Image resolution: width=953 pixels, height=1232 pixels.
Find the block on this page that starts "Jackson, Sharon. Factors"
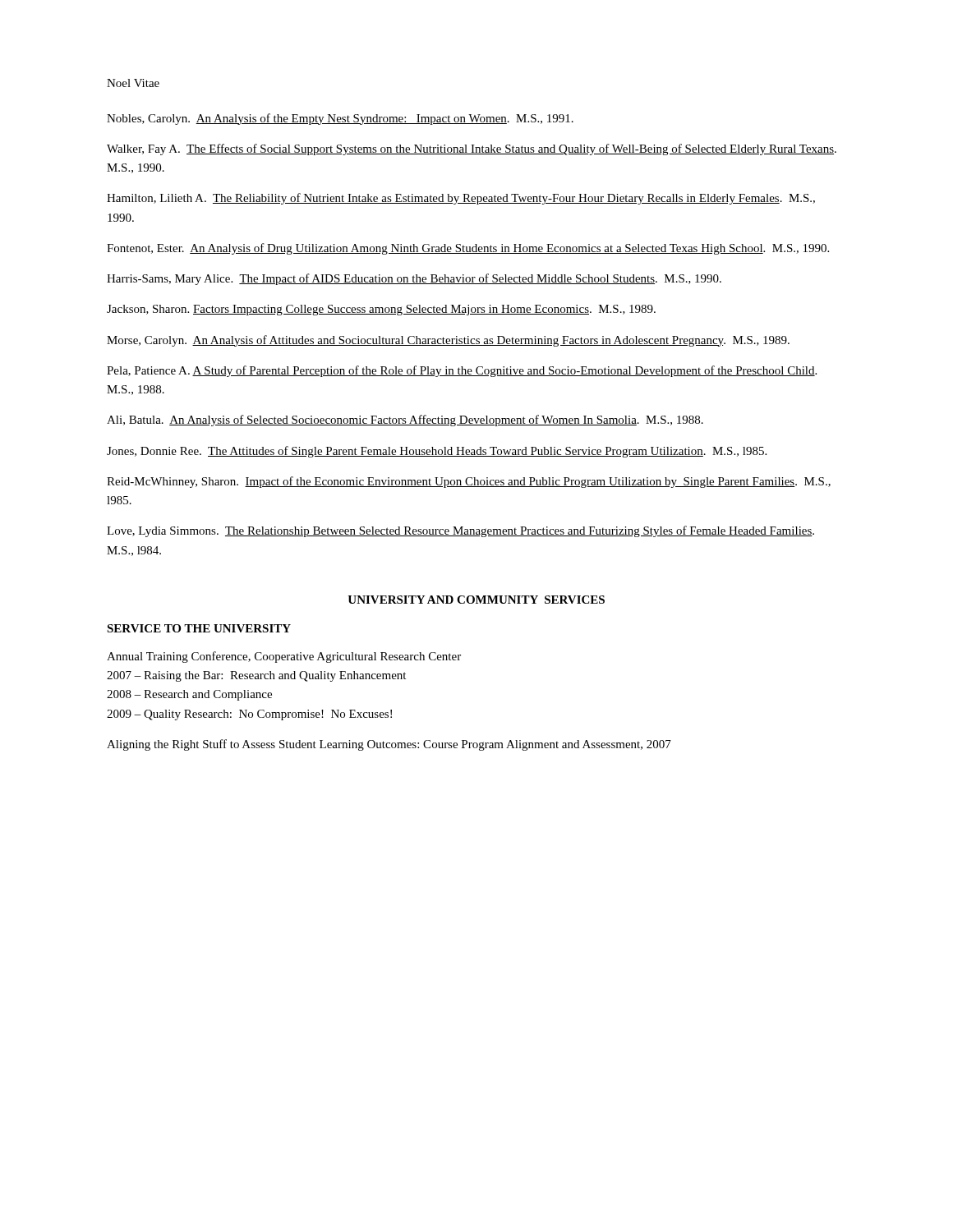pyautogui.click(x=381, y=309)
